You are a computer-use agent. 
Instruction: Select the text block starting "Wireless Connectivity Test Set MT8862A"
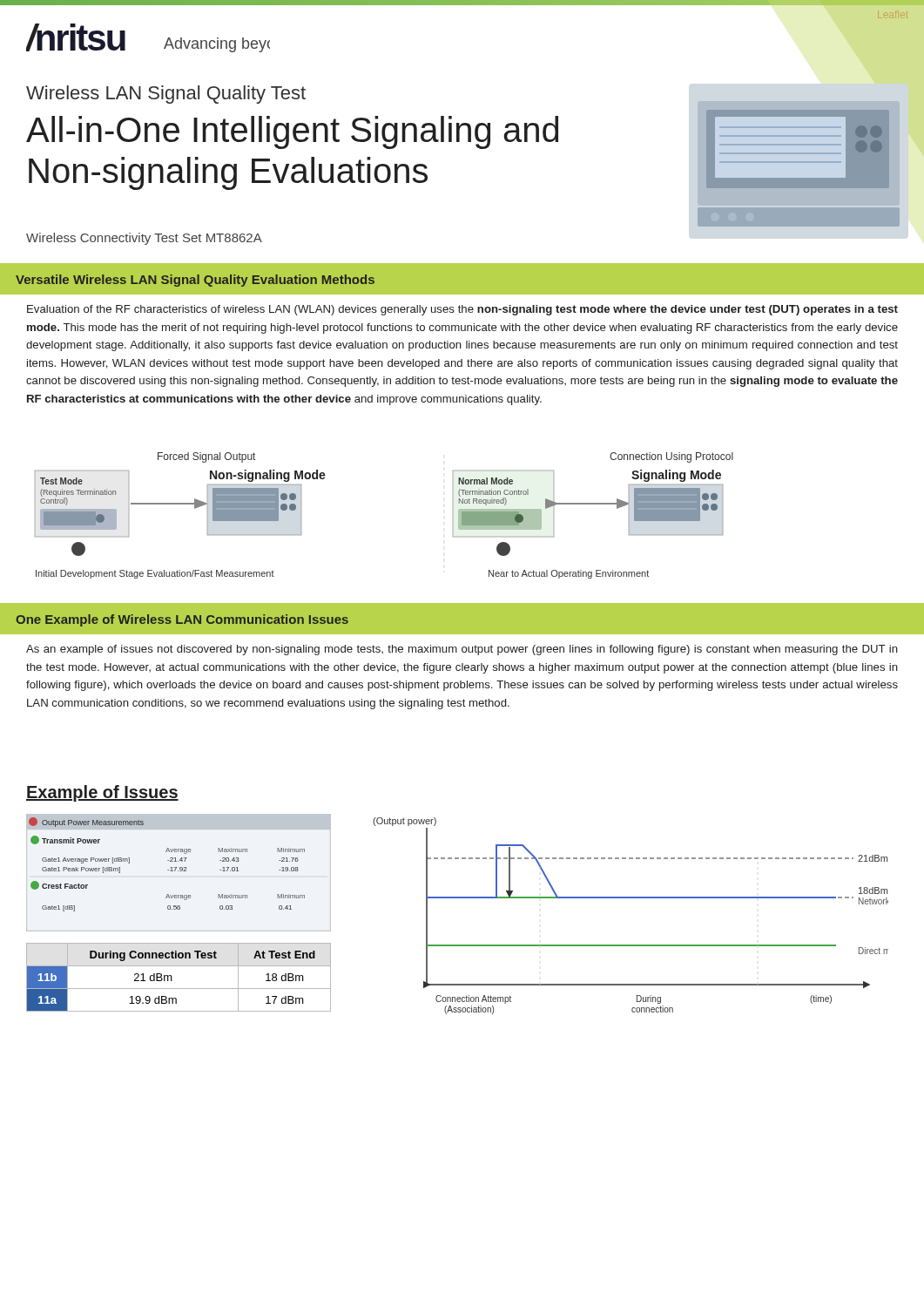tap(144, 237)
